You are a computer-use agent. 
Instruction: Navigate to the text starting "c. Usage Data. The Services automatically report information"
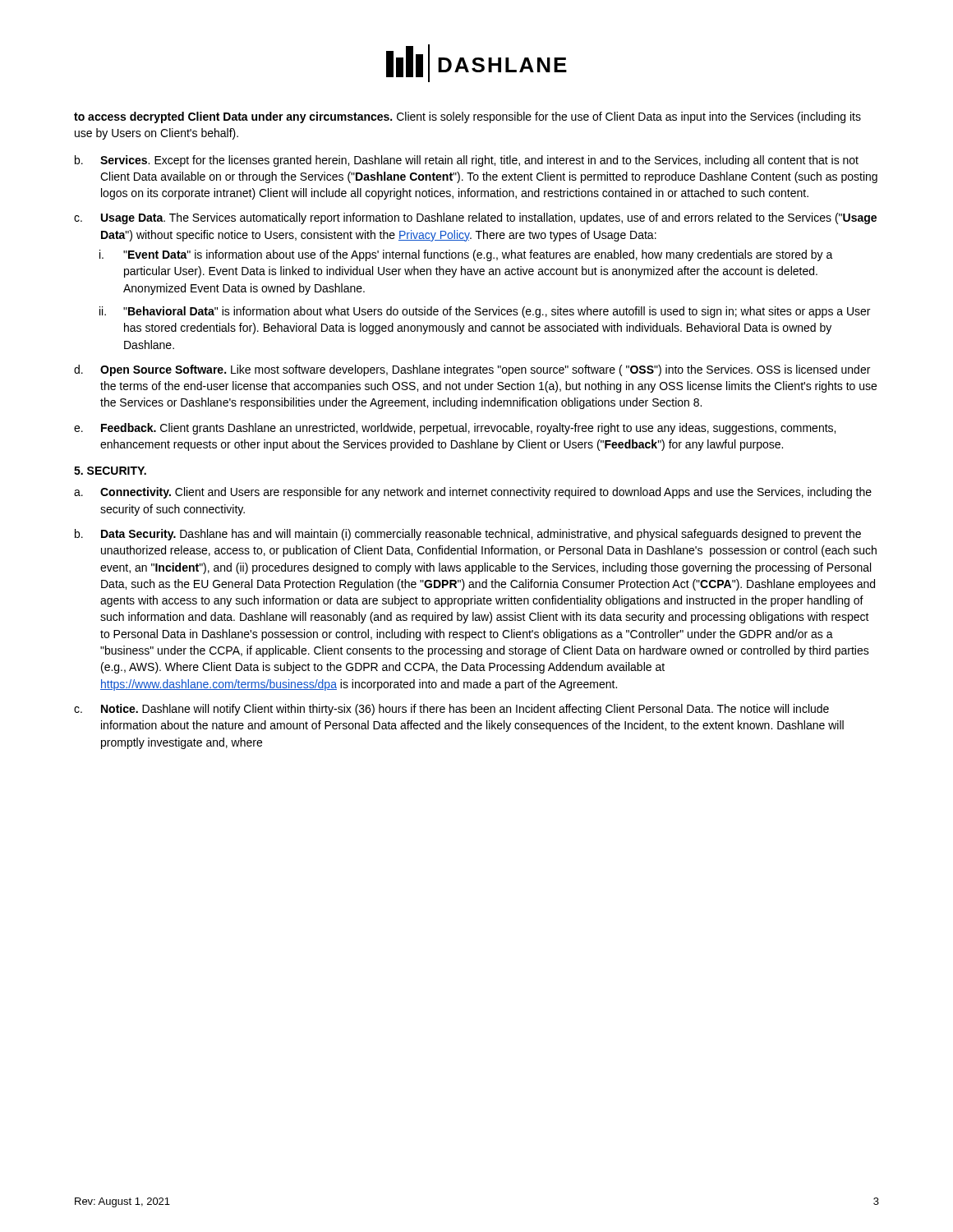pos(476,227)
